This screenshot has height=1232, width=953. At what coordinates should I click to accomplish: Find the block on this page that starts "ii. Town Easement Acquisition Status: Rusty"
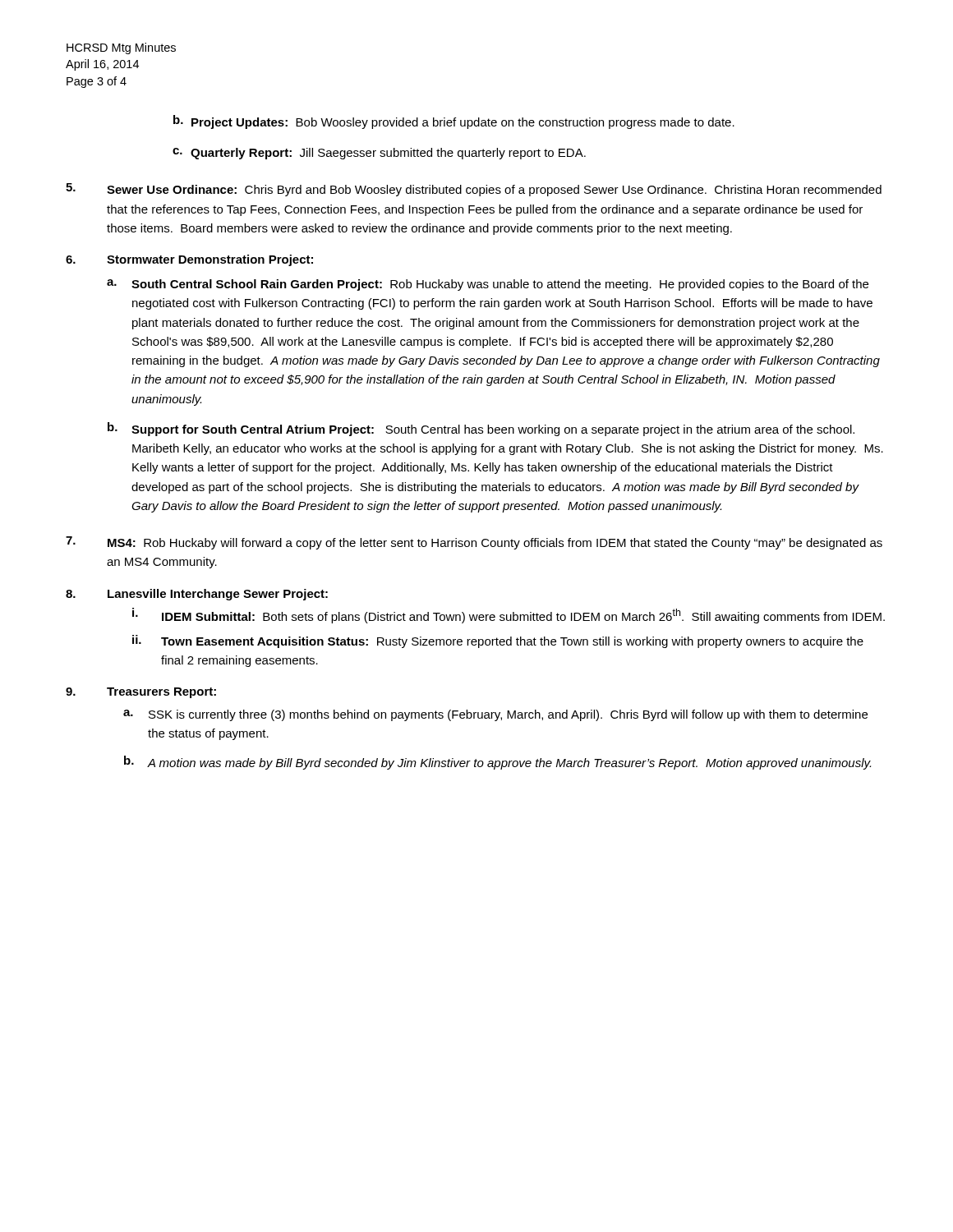click(x=509, y=651)
